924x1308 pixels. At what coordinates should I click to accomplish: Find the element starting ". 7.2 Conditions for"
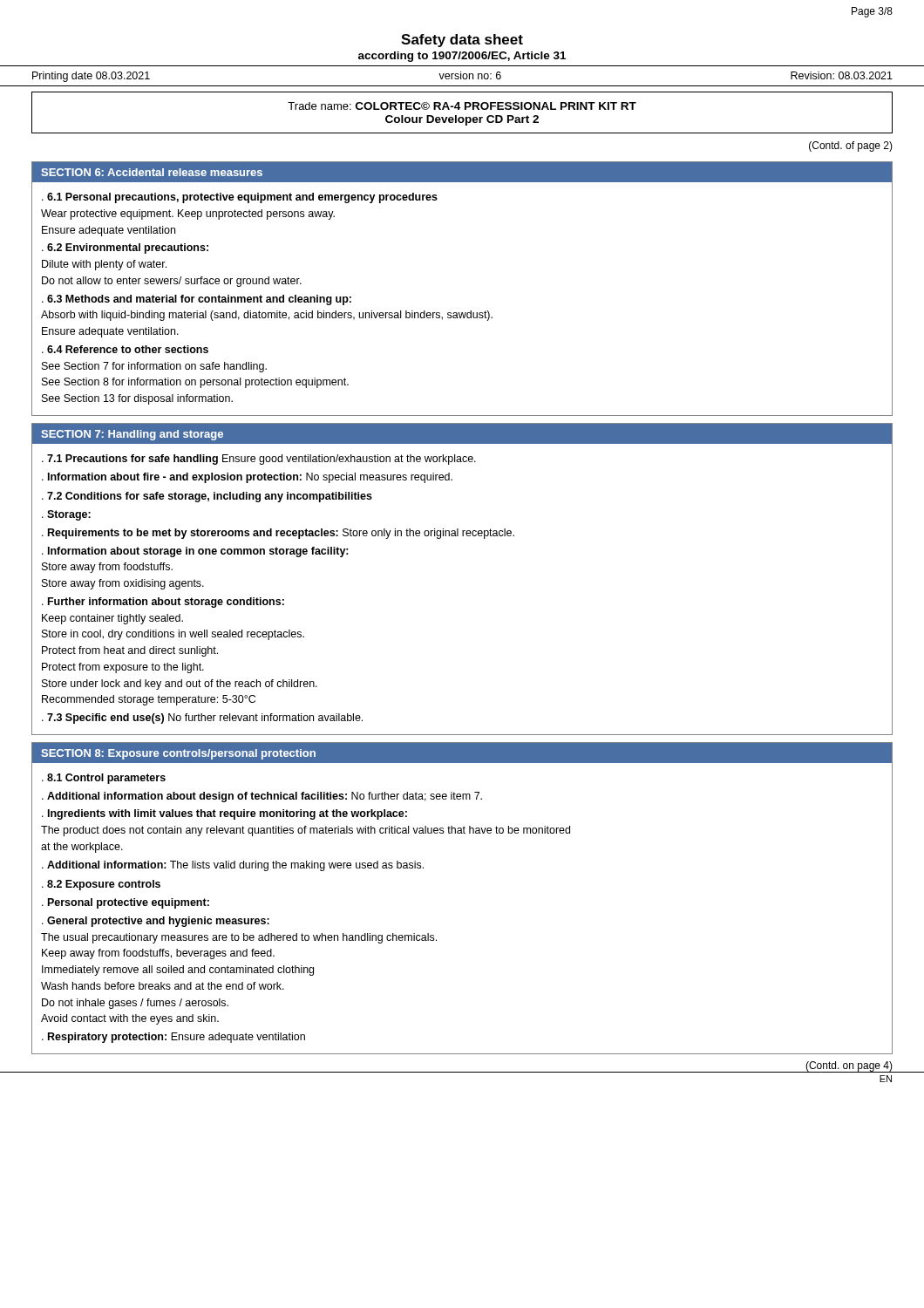click(x=207, y=496)
